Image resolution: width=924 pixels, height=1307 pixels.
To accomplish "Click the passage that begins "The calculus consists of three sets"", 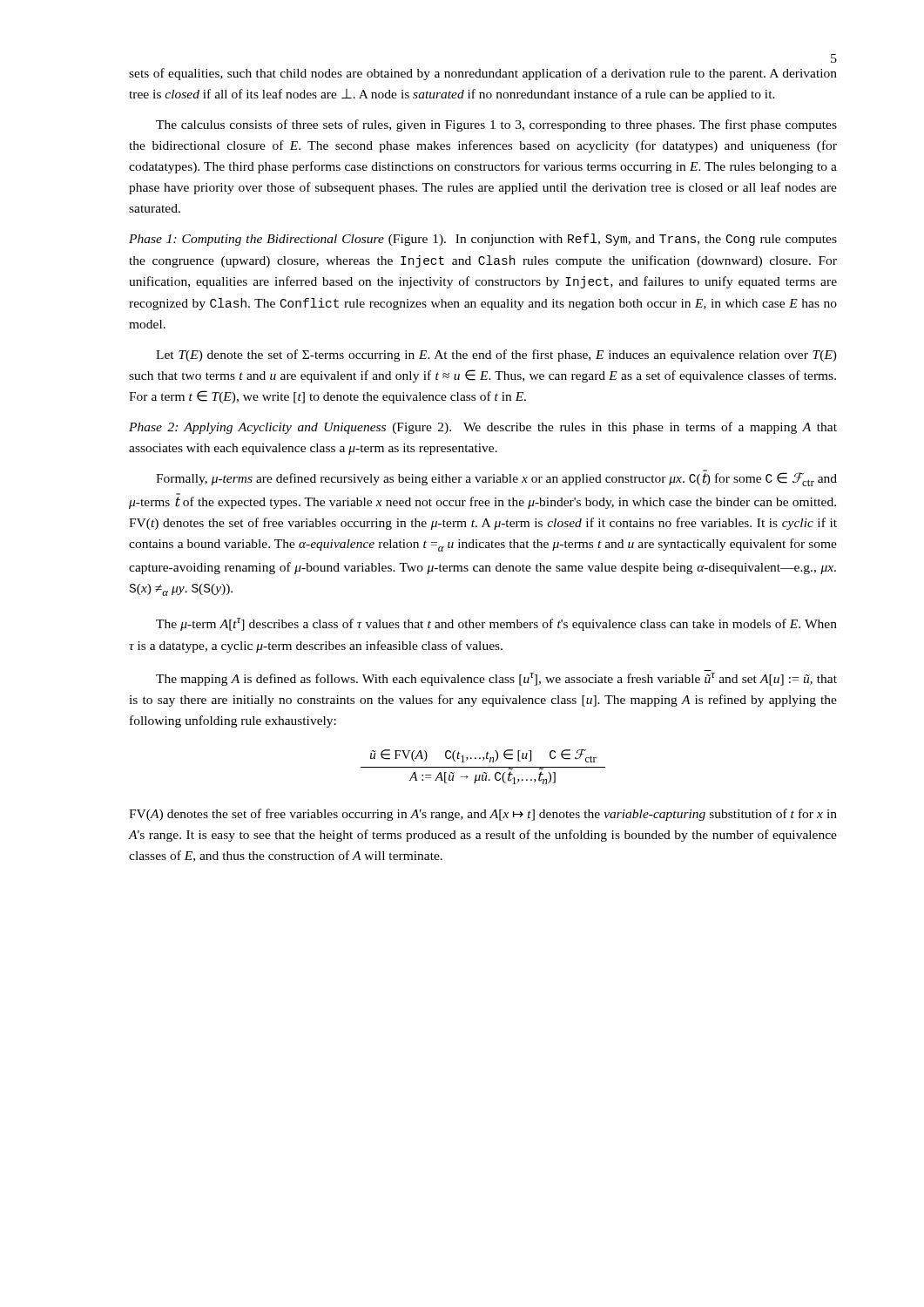I will point(483,167).
